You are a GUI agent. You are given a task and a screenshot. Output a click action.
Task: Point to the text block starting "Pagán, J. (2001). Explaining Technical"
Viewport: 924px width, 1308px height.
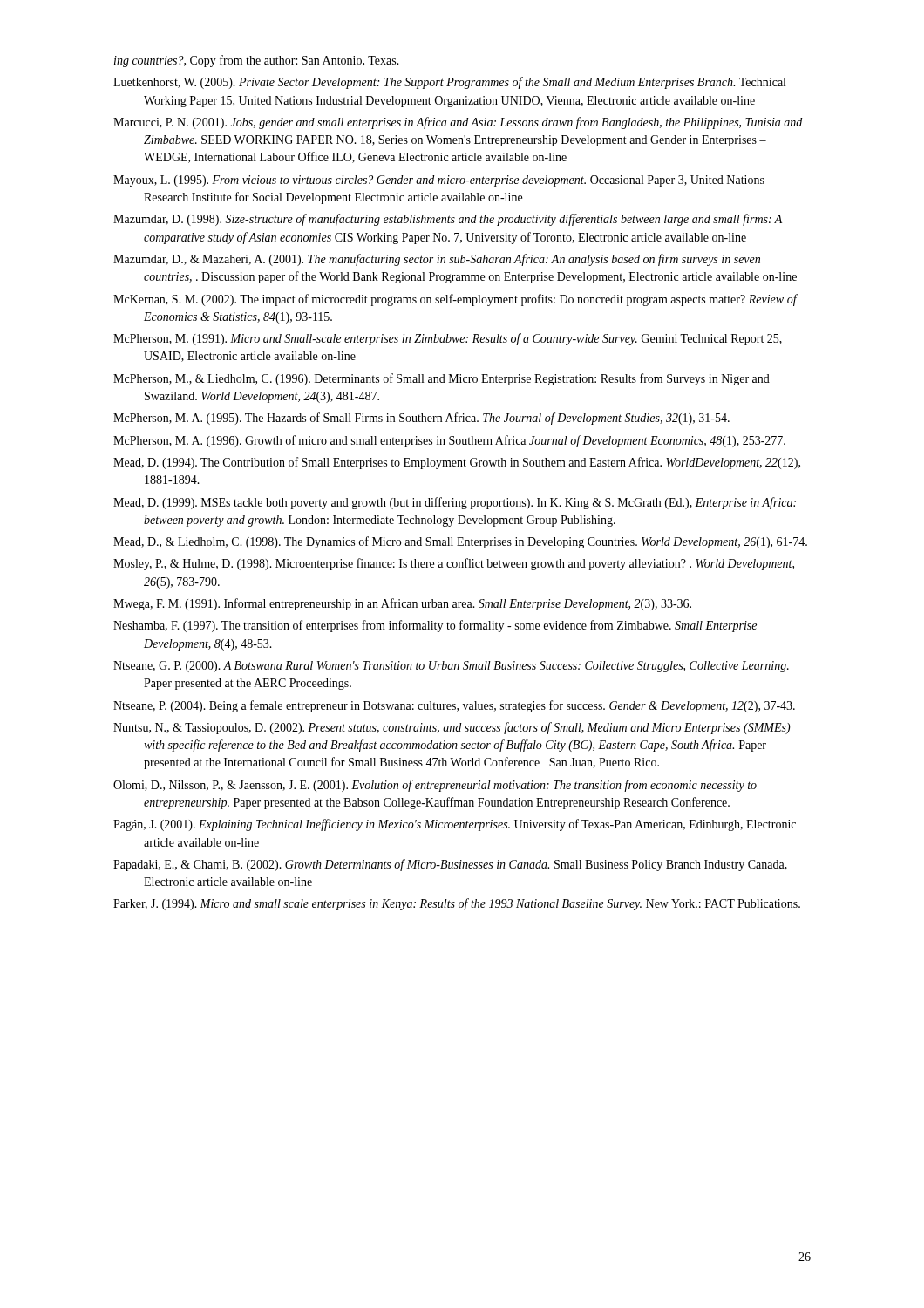point(455,834)
